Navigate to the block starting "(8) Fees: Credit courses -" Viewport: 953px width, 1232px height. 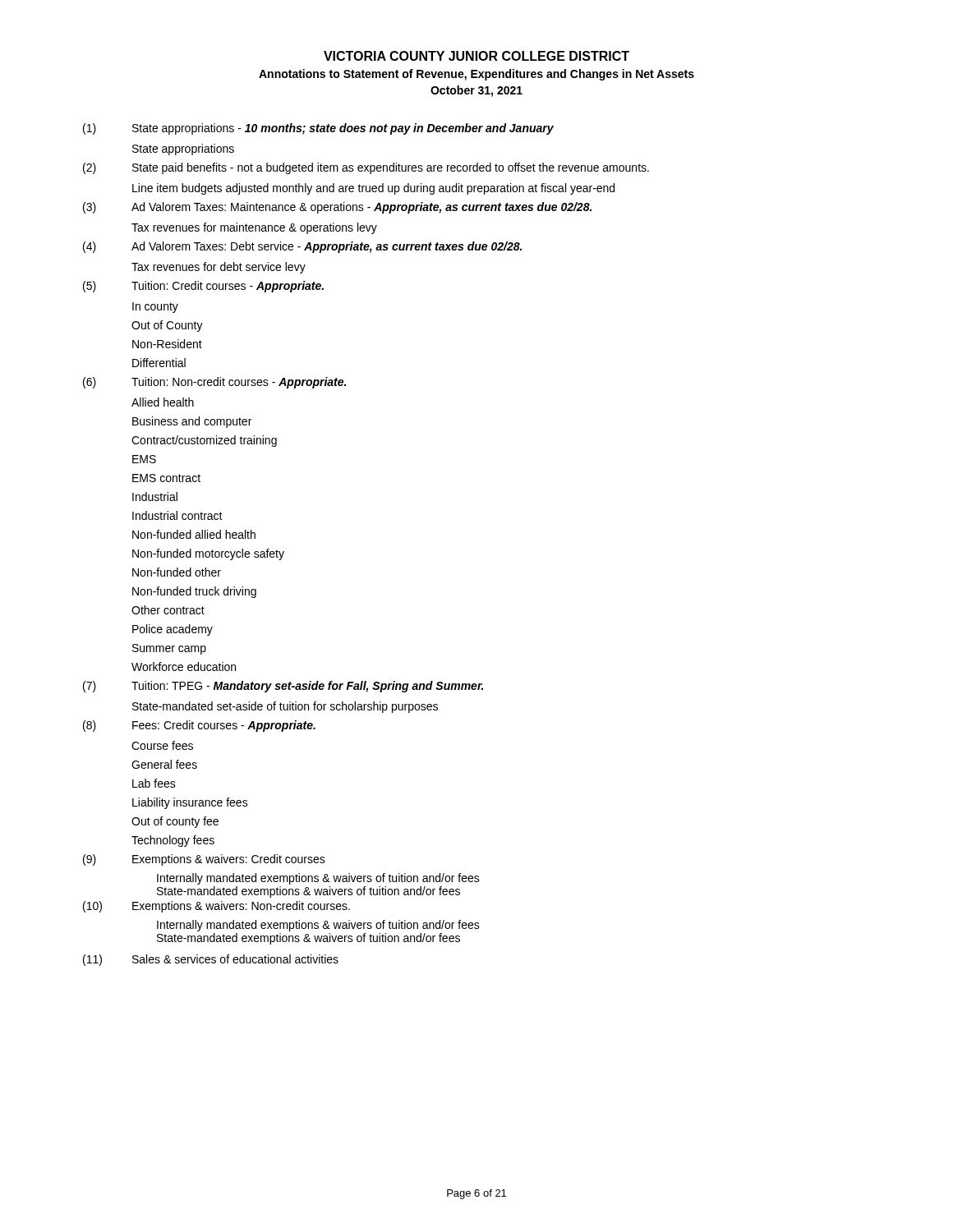[199, 726]
